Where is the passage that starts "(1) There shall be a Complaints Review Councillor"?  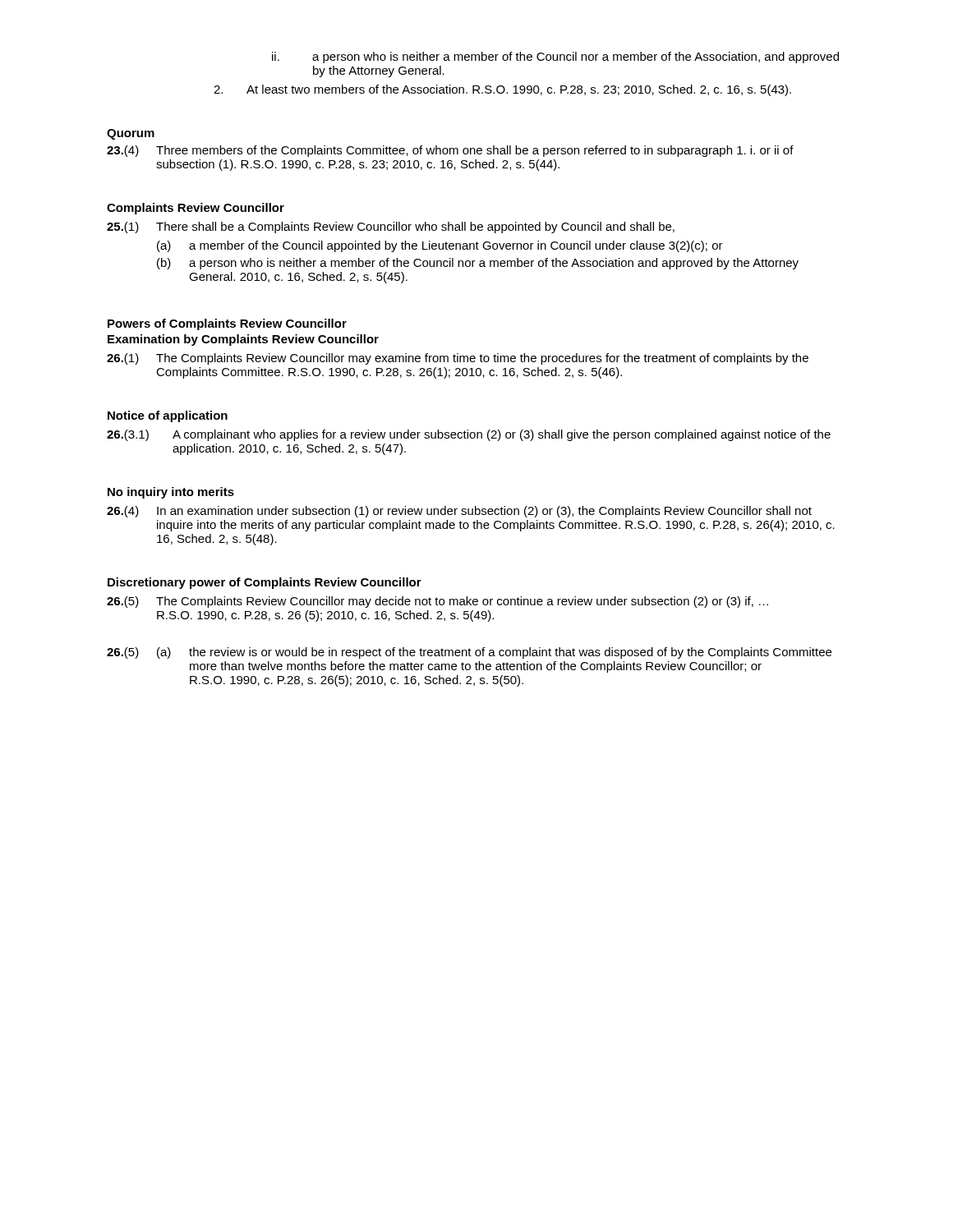pos(476,253)
